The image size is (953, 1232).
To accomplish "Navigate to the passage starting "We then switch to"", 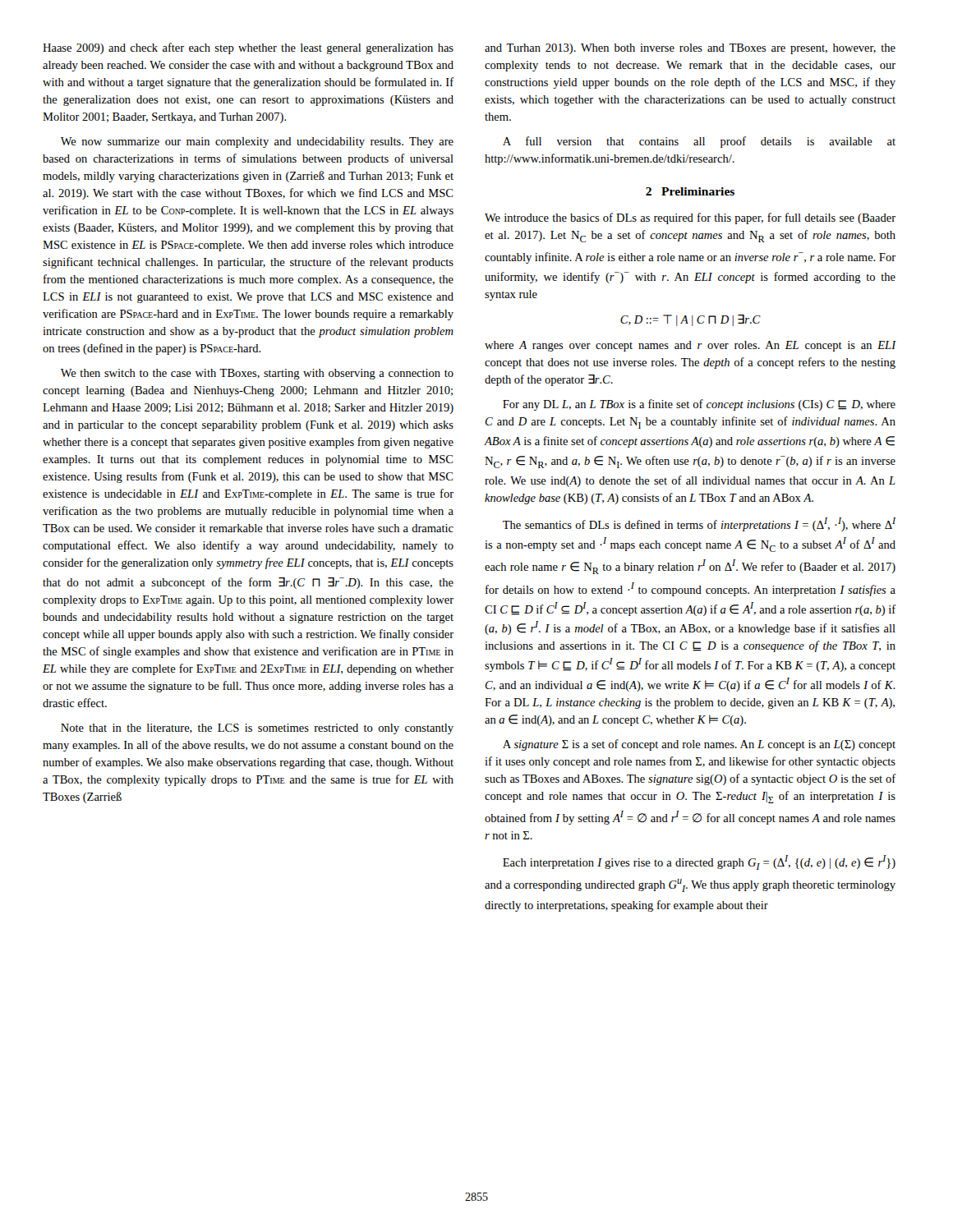I will (x=248, y=539).
